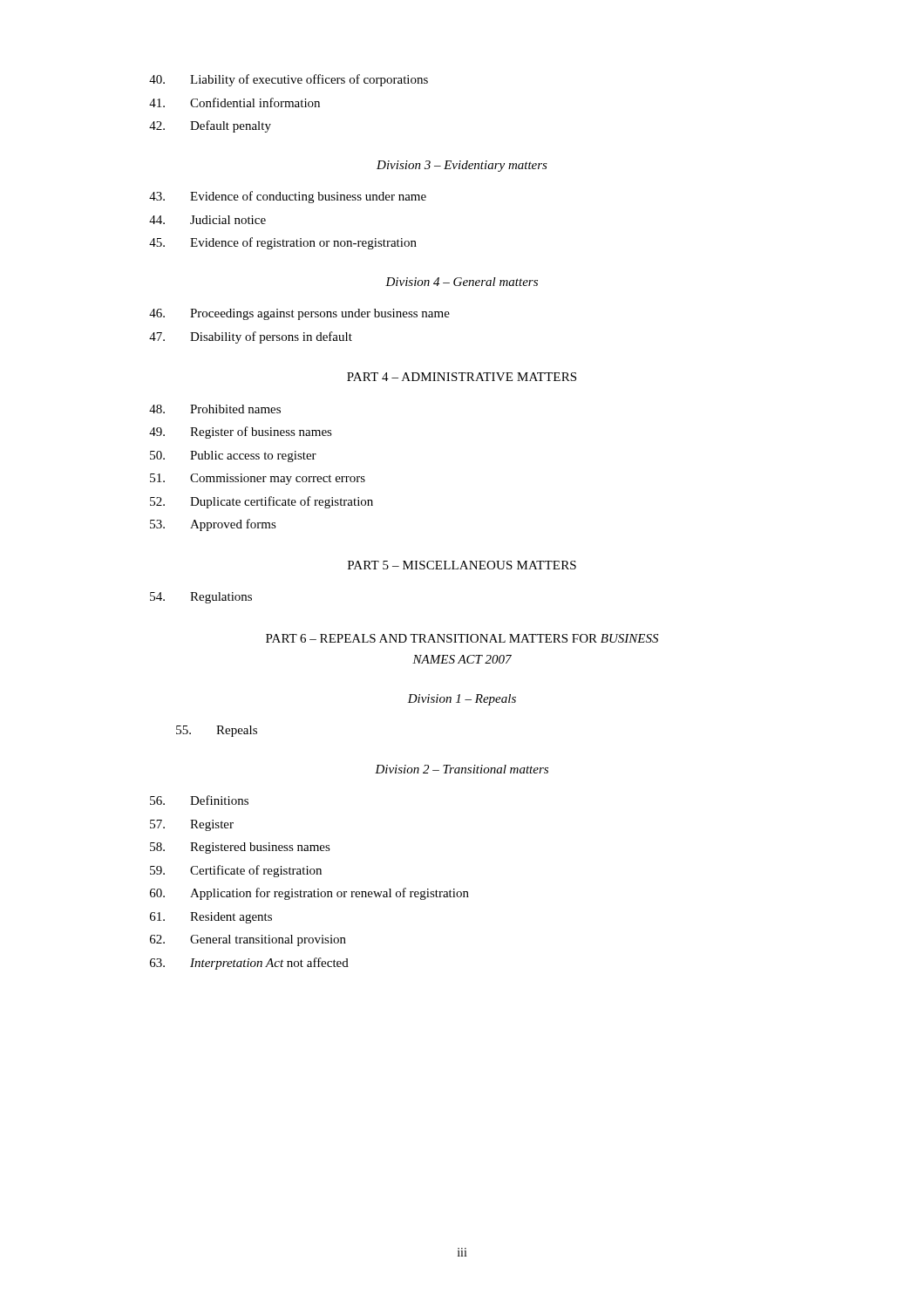Where is the passage that starts "60. Application for registration or renewal"?
924x1308 pixels.
tap(462, 893)
